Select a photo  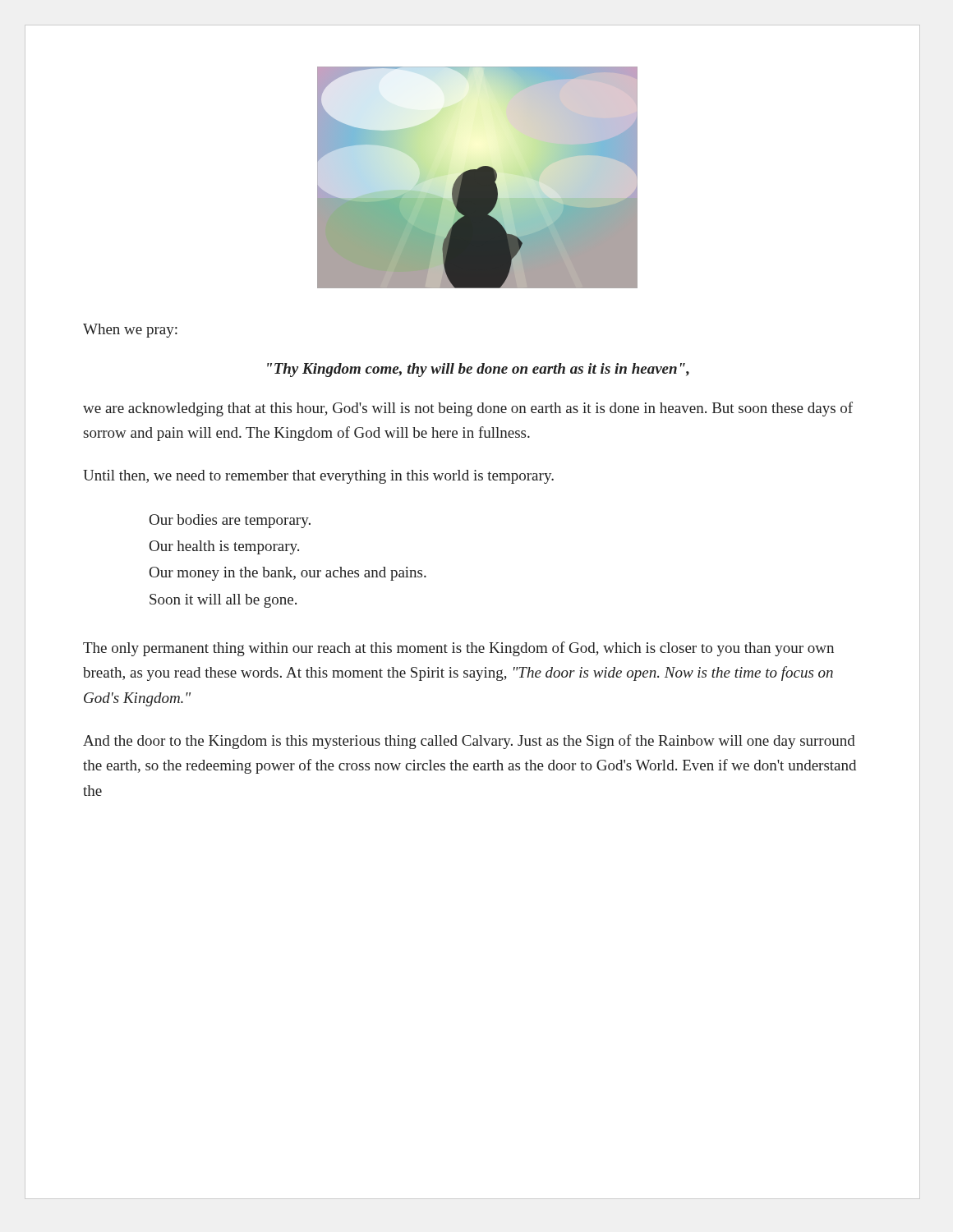[477, 179]
